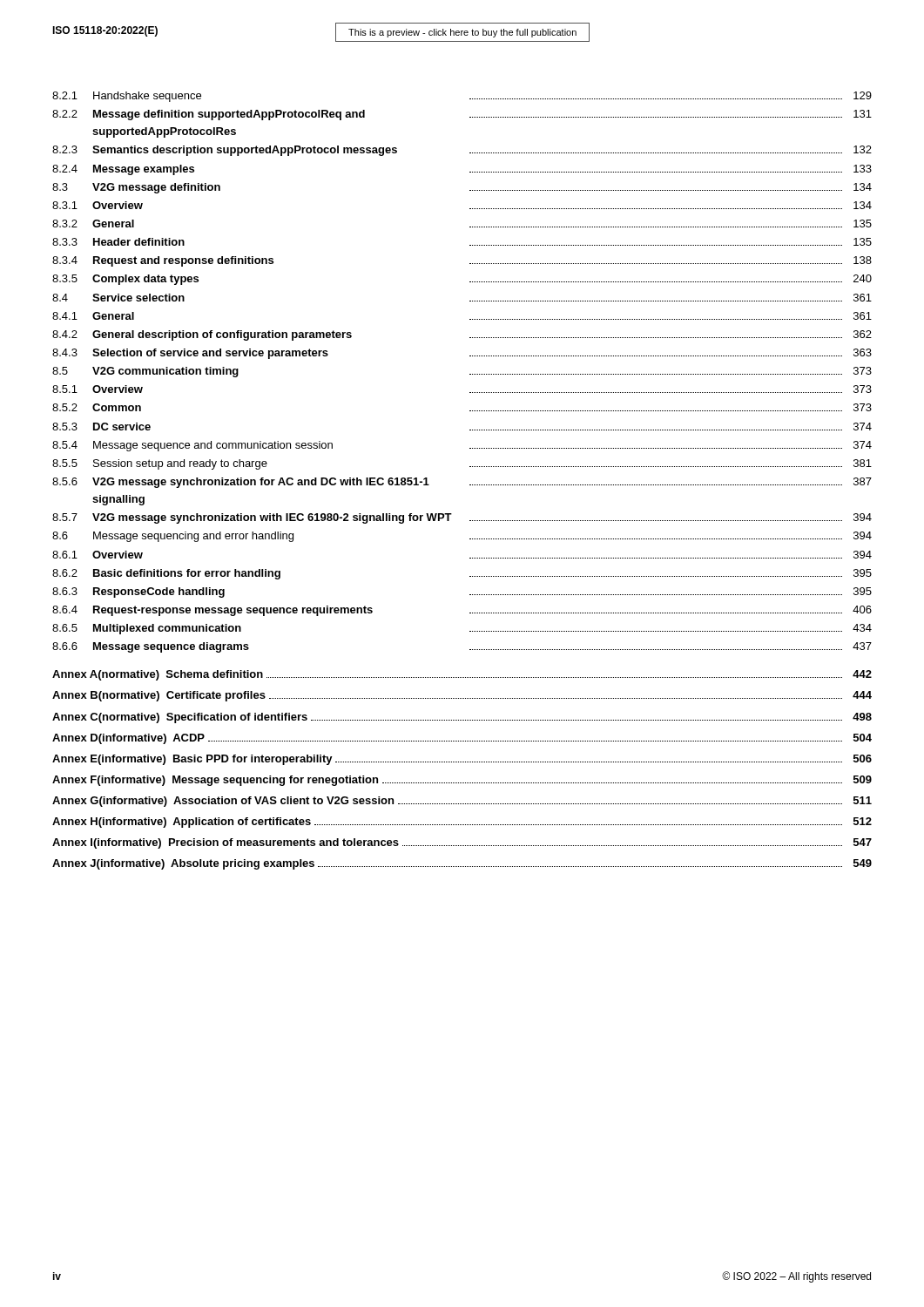Locate the text "Annex B (normative) Certificate profiles 444"
Viewport: 924px width, 1307px height.
(462, 696)
